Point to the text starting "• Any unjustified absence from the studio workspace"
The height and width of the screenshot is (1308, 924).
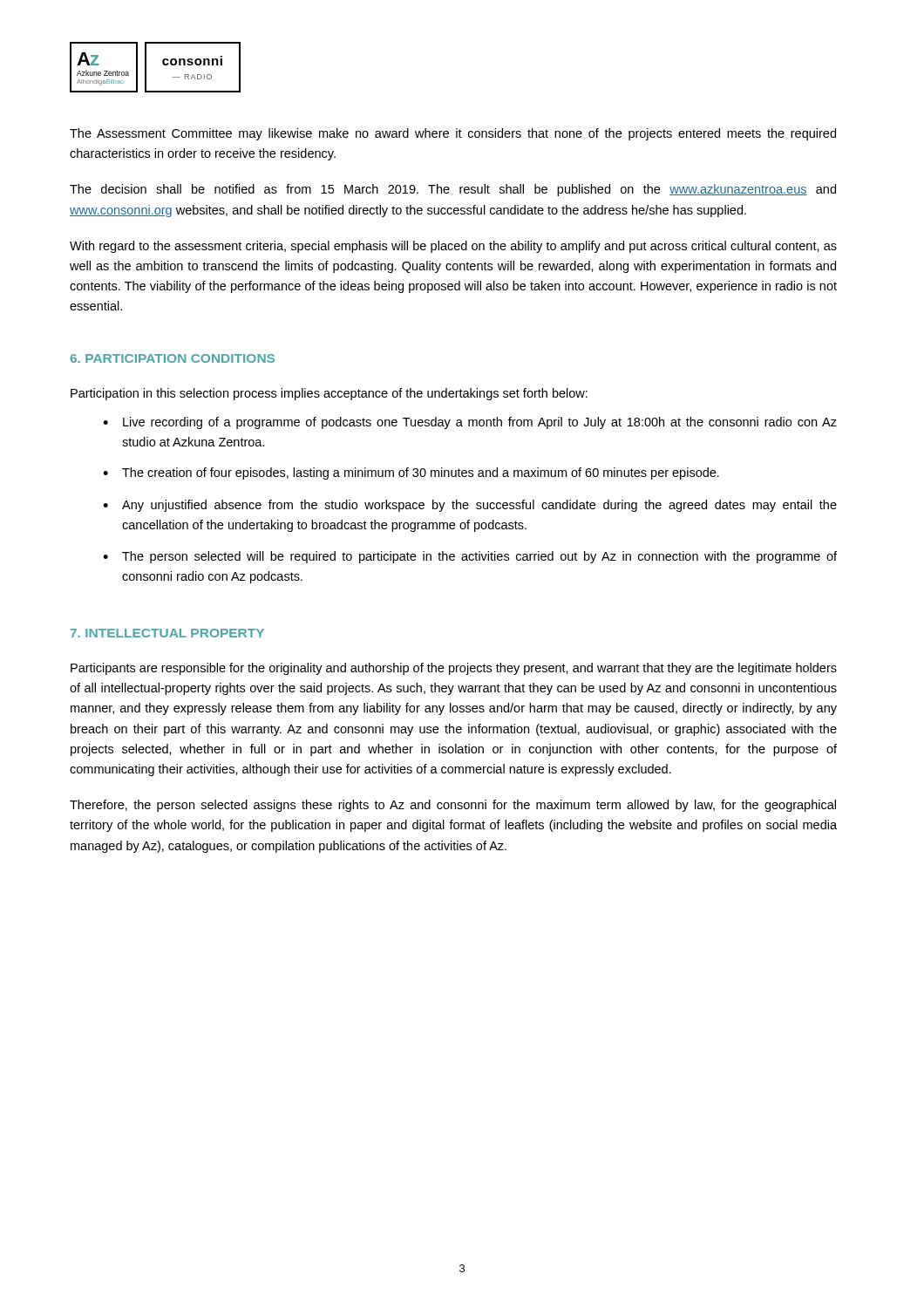[x=470, y=516]
